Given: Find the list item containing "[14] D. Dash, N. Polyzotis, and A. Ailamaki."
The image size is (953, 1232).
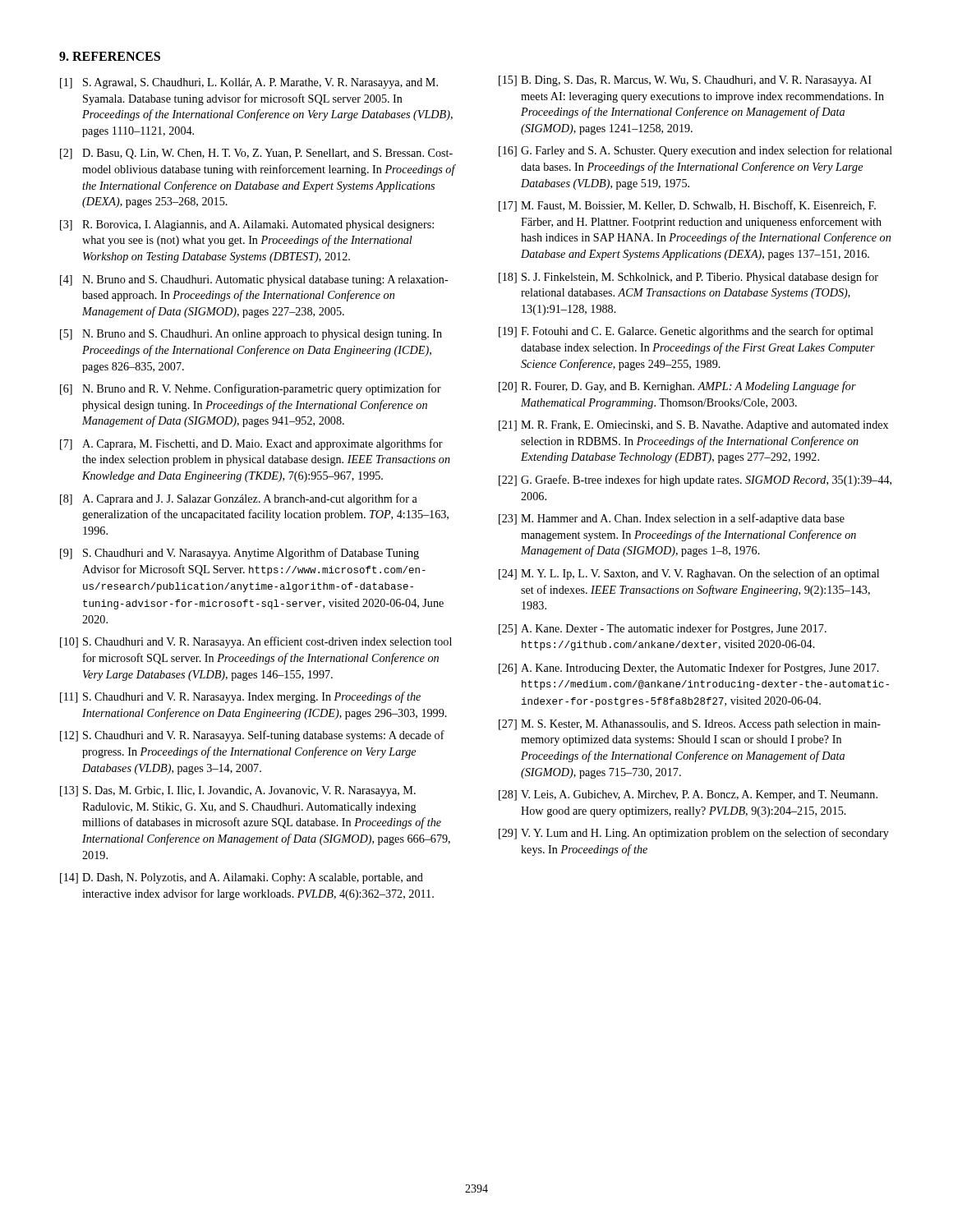Looking at the screenshot, I should 257,886.
